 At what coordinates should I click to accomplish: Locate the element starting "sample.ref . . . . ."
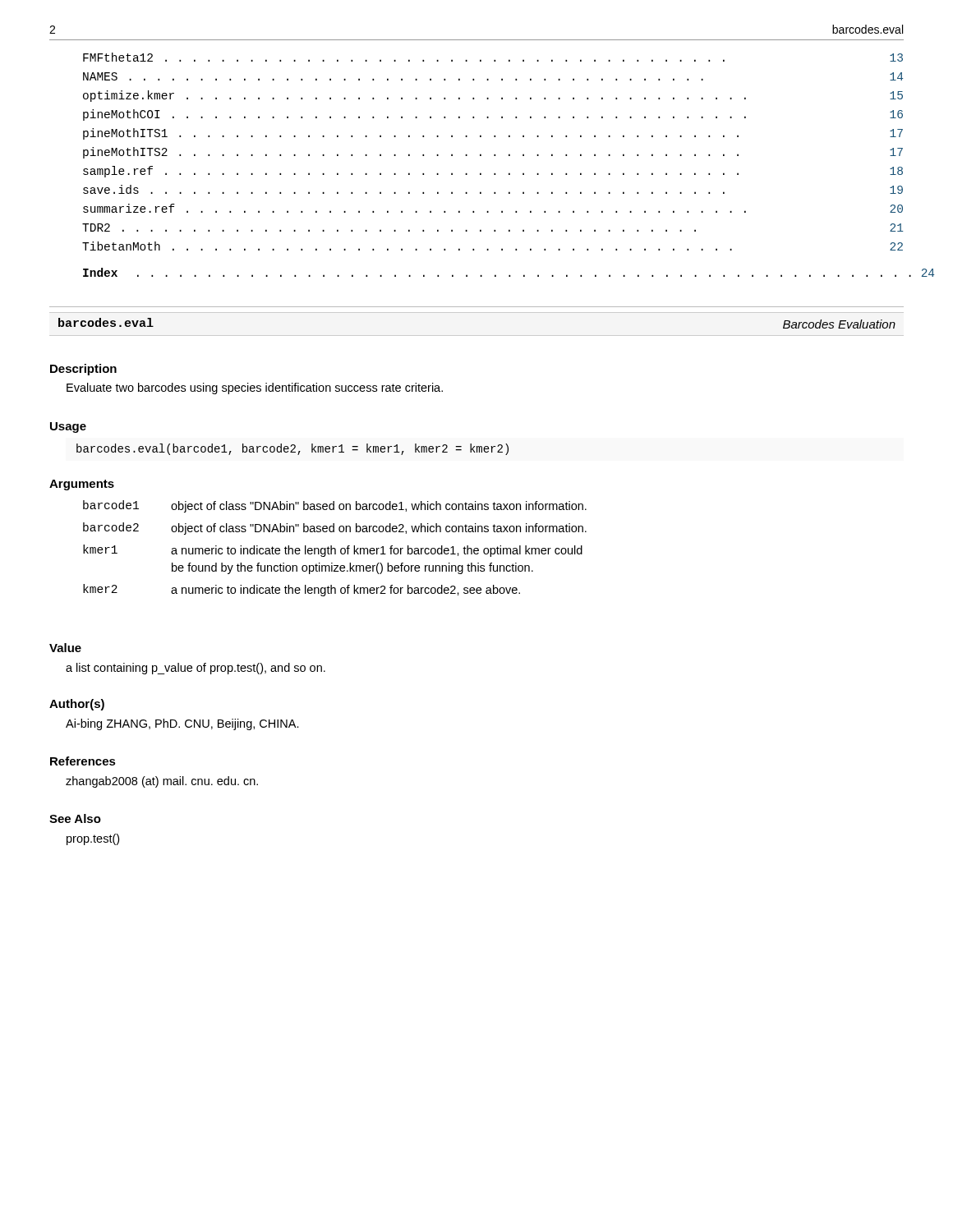[x=493, y=172]
